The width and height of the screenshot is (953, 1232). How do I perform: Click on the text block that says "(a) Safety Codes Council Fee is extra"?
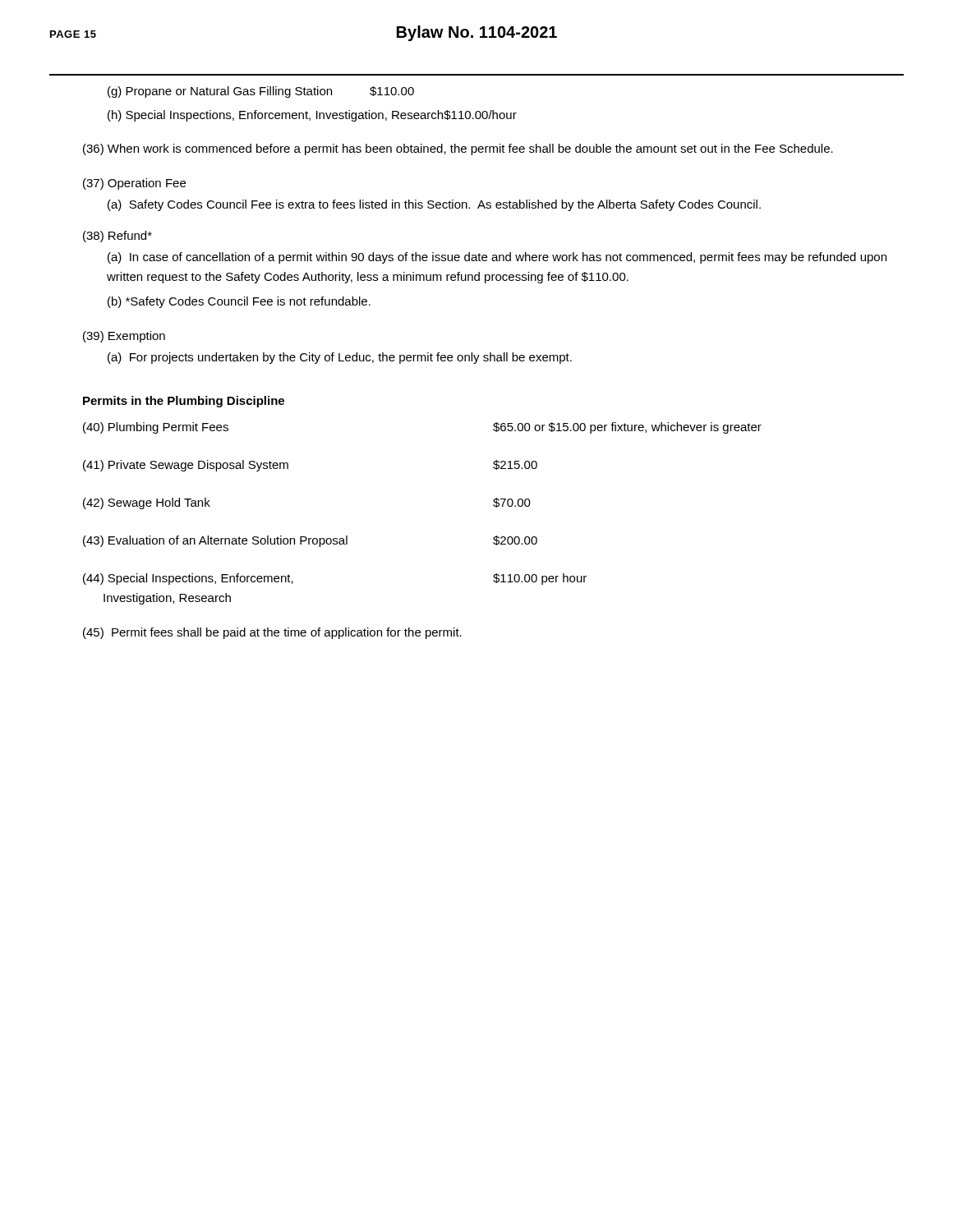coord(434,204)
